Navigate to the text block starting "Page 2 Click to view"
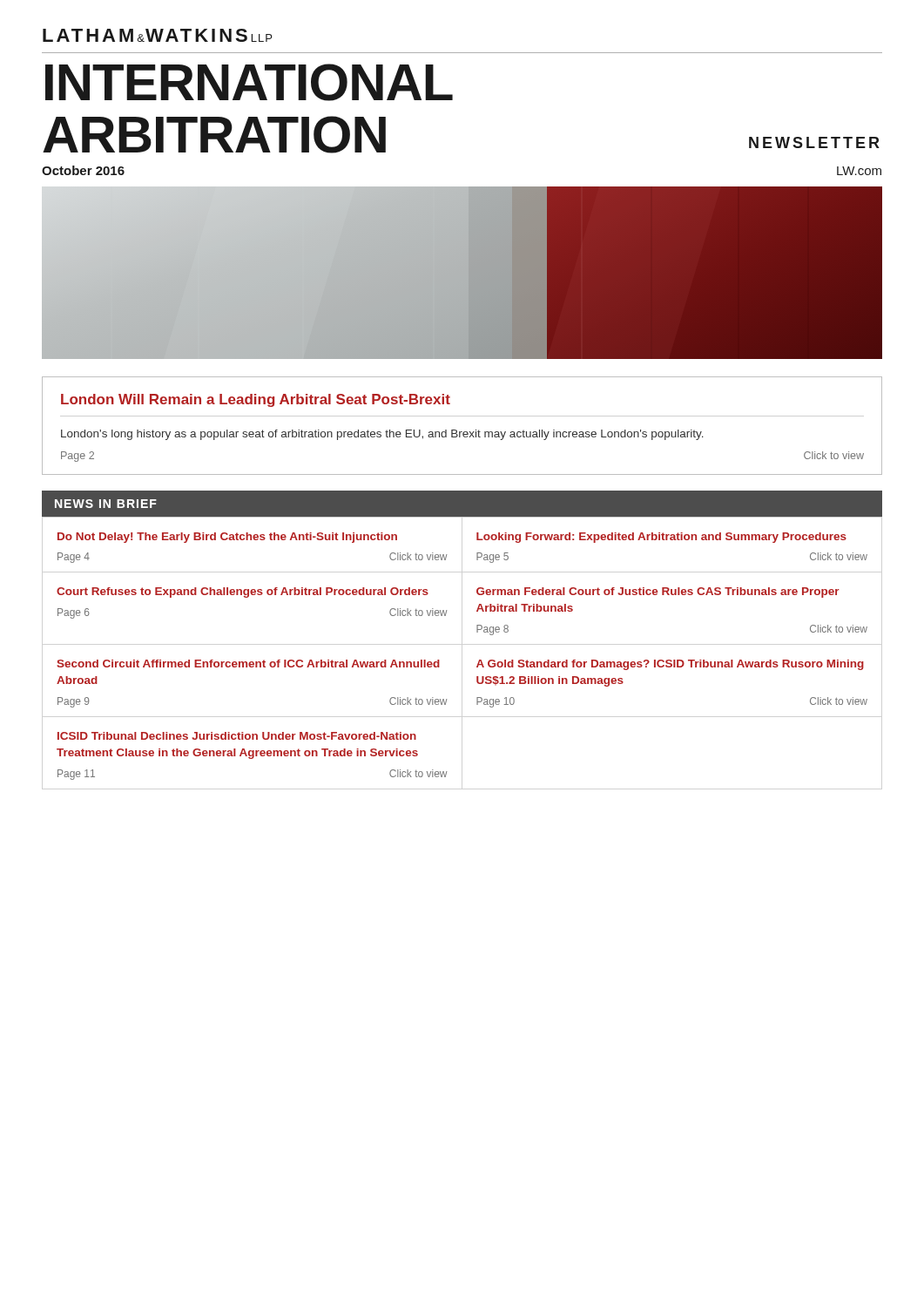Screen dimensions: 1307x924 pyautogui.click(x=78, y=456)
